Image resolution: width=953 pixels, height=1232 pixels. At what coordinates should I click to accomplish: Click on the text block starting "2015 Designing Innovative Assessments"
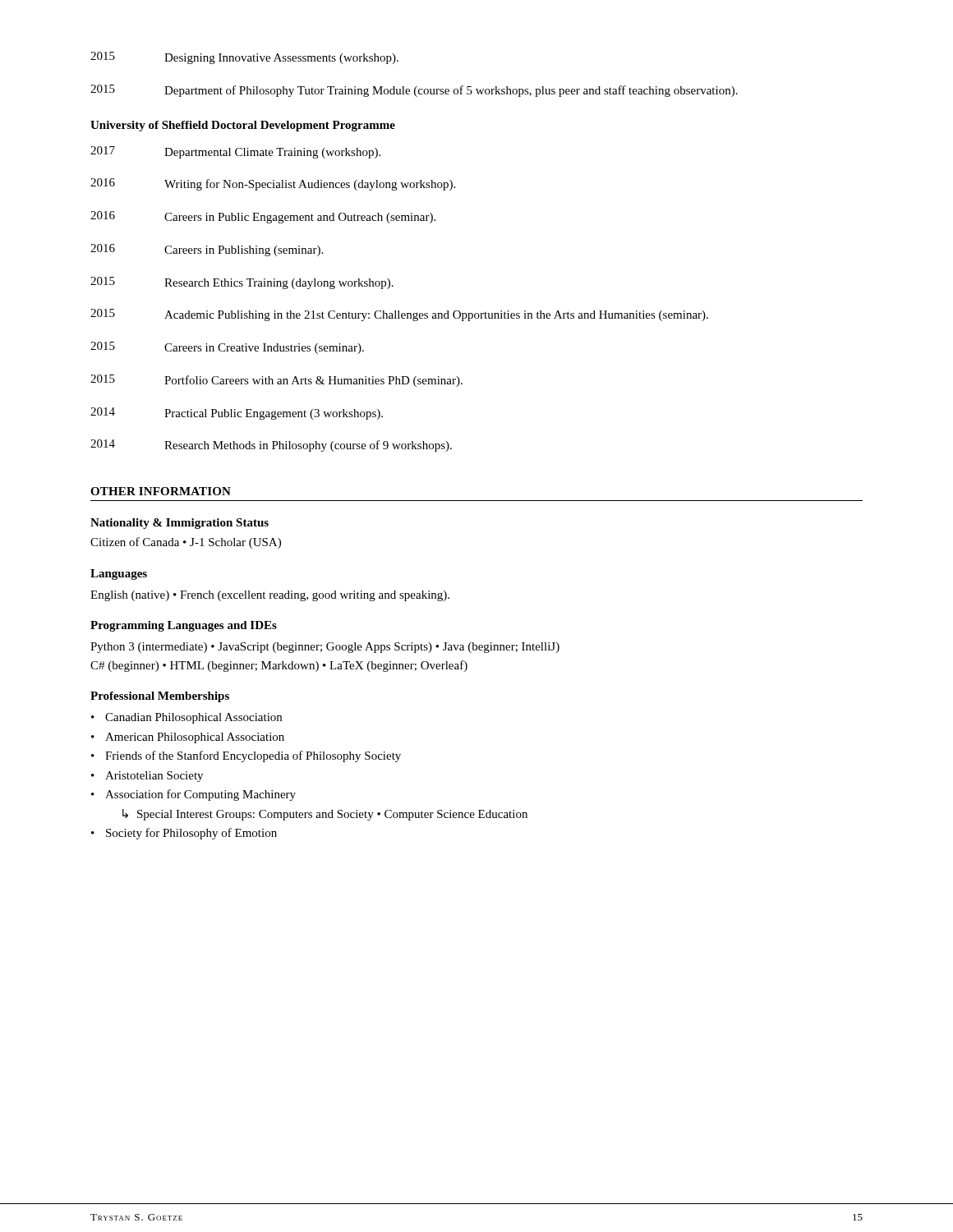click(244, 58)
